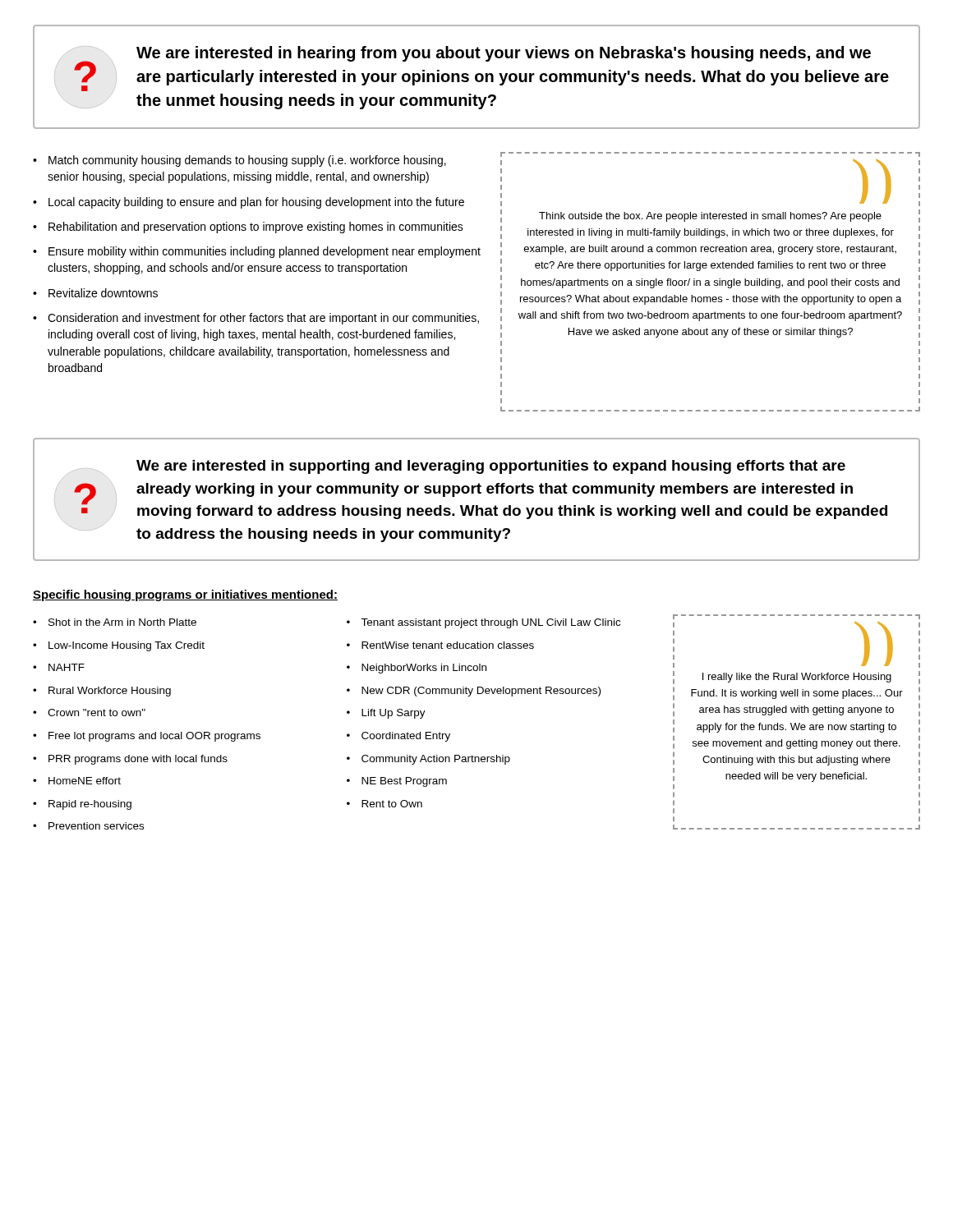
Task: Find the element starting "• Rent to Own"
Action: click(x=385, y=804)
